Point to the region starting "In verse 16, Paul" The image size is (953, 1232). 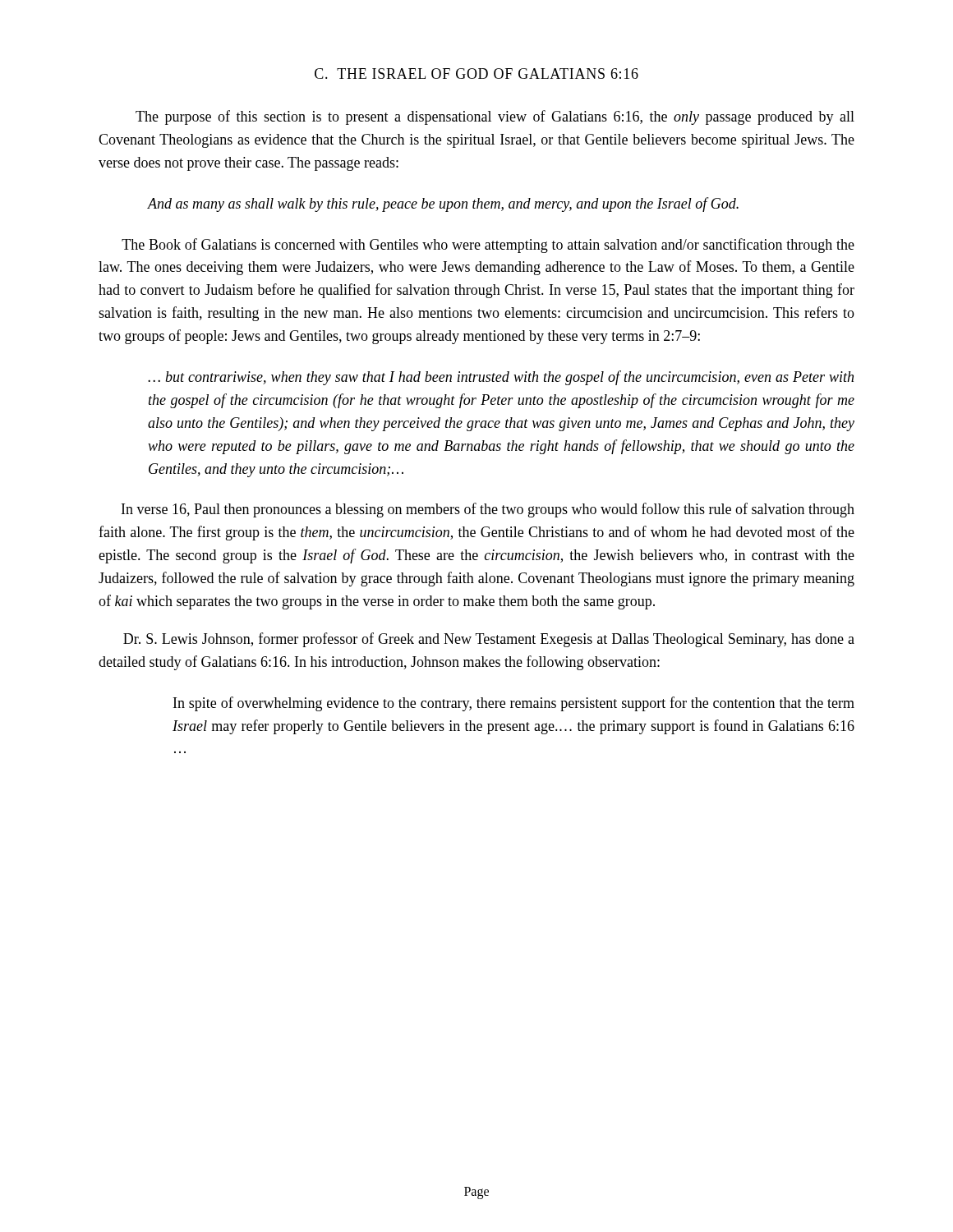coord(476,555)
